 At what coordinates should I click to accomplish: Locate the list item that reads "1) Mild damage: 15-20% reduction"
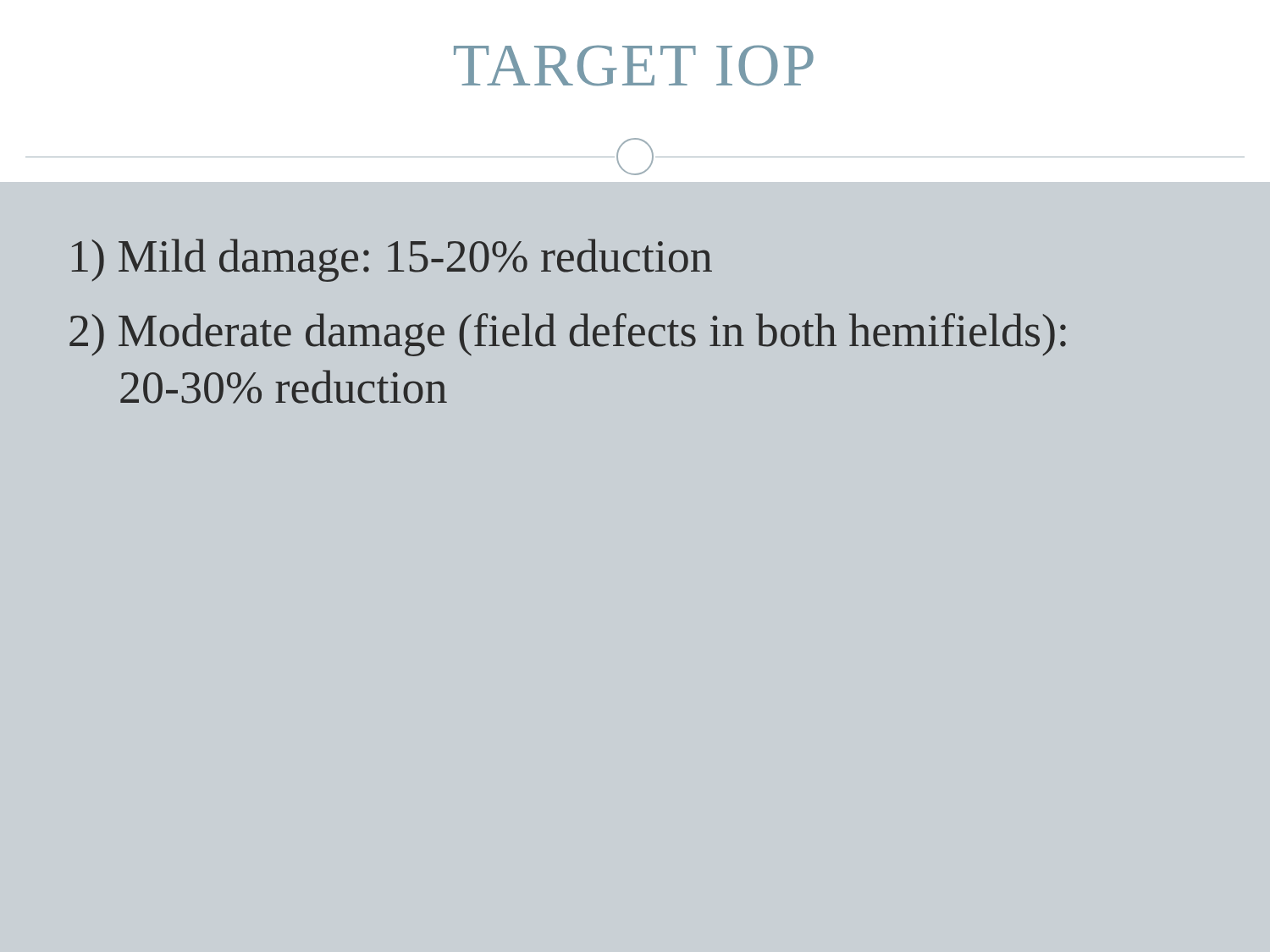390,256
